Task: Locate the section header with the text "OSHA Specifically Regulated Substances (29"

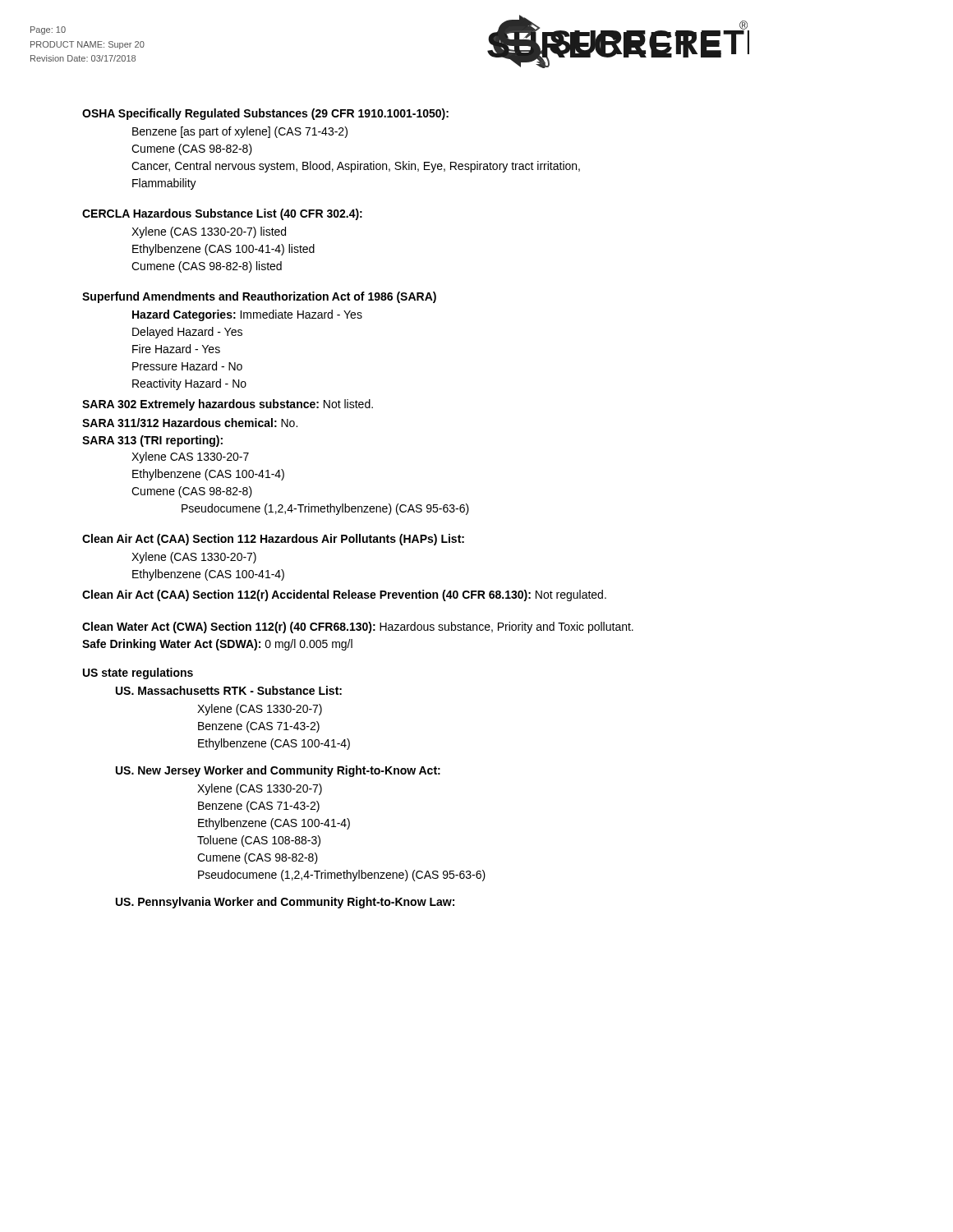Action: coord(266,113)
